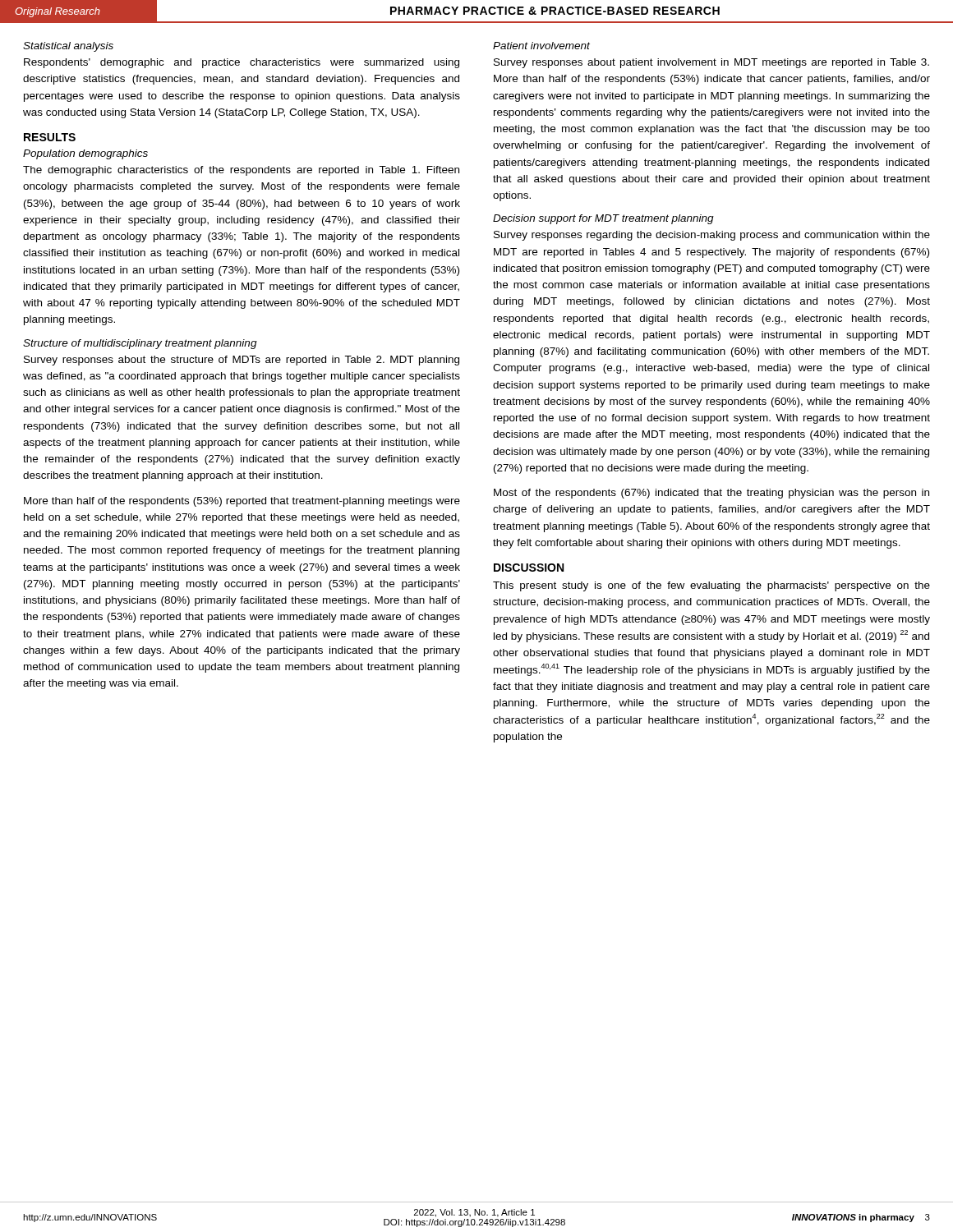
Task: Point to the text starting "Most of the respondents"
Action: pos(711,518)
